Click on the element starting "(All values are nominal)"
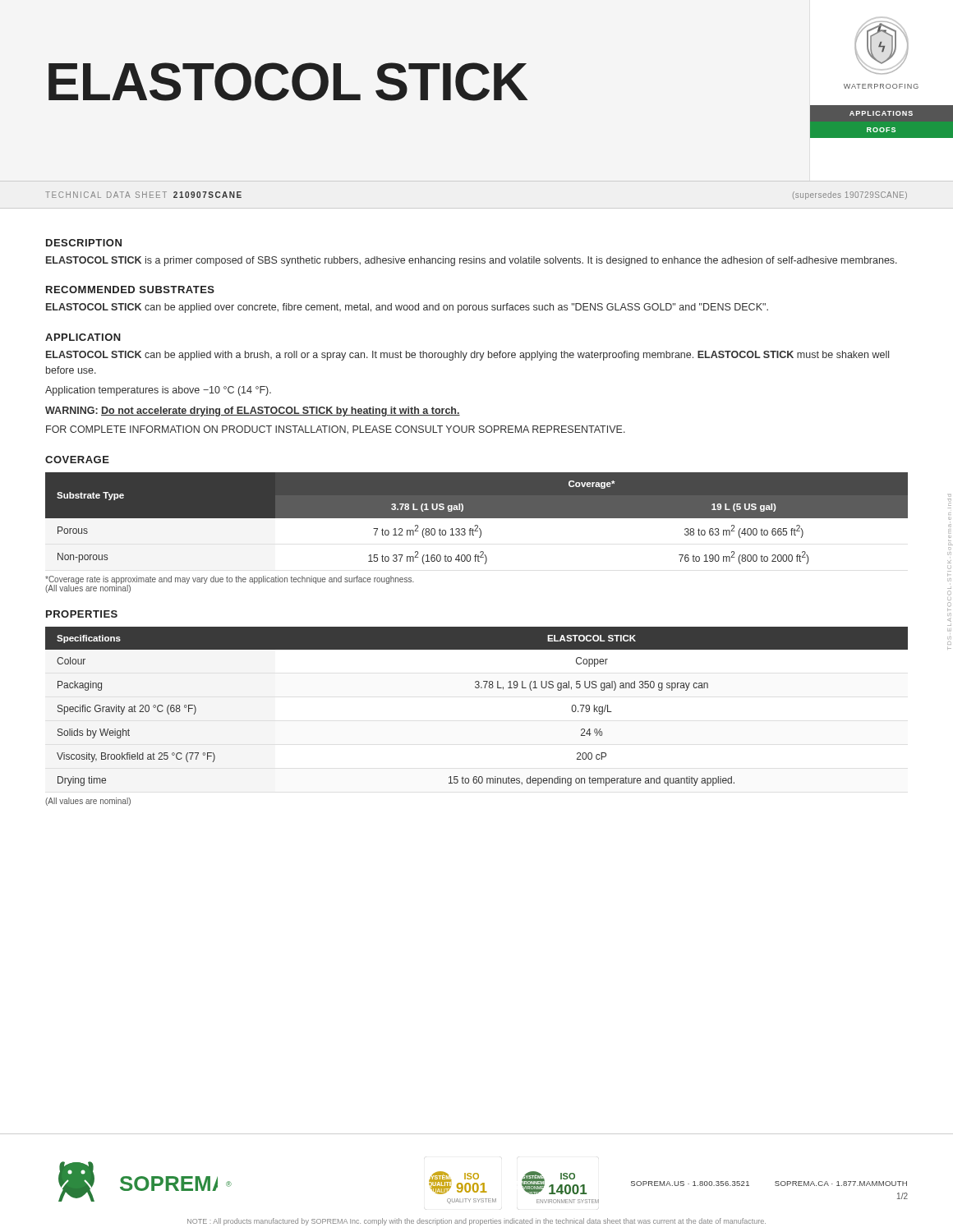 (88, 801)
